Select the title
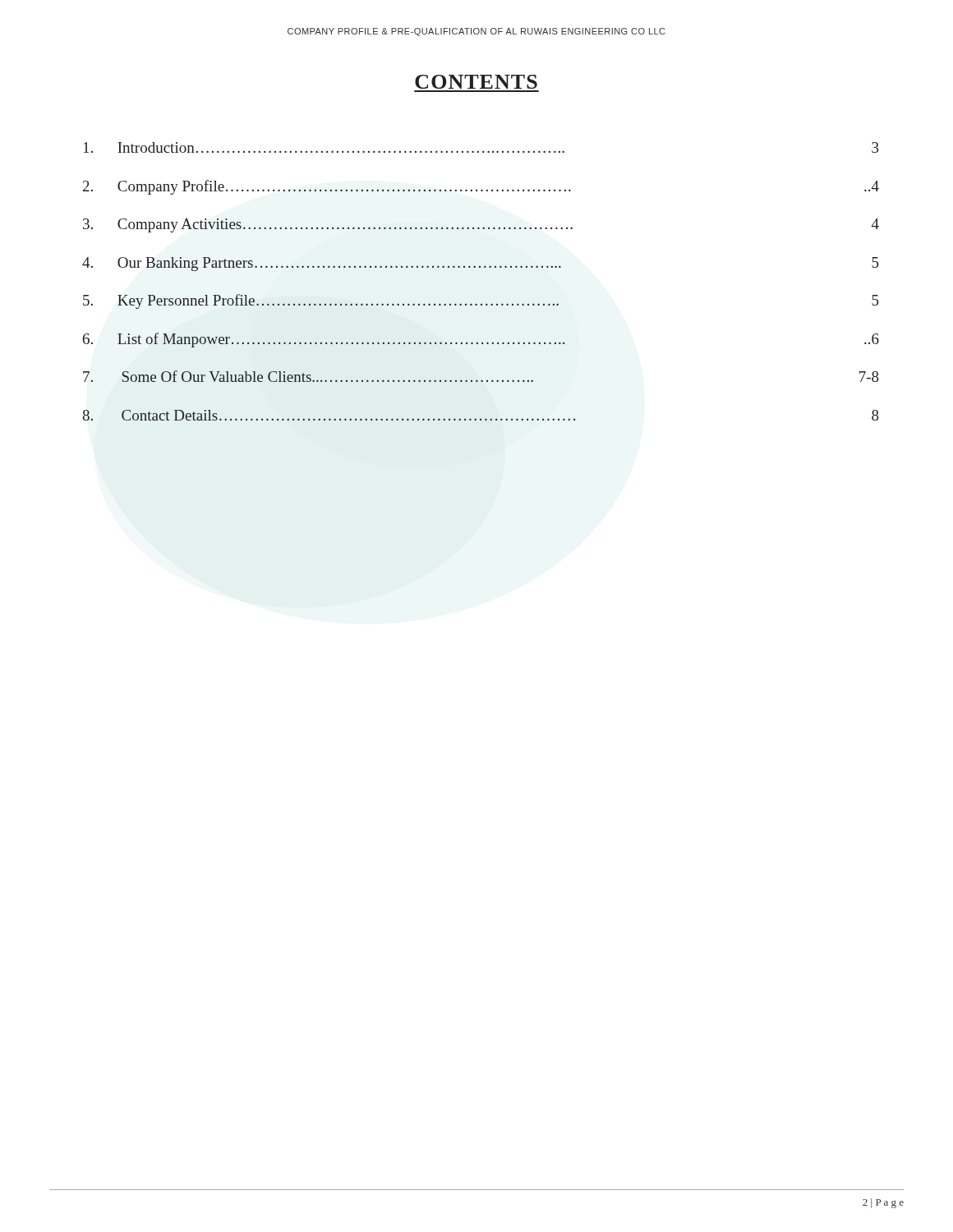 point(476,82)
